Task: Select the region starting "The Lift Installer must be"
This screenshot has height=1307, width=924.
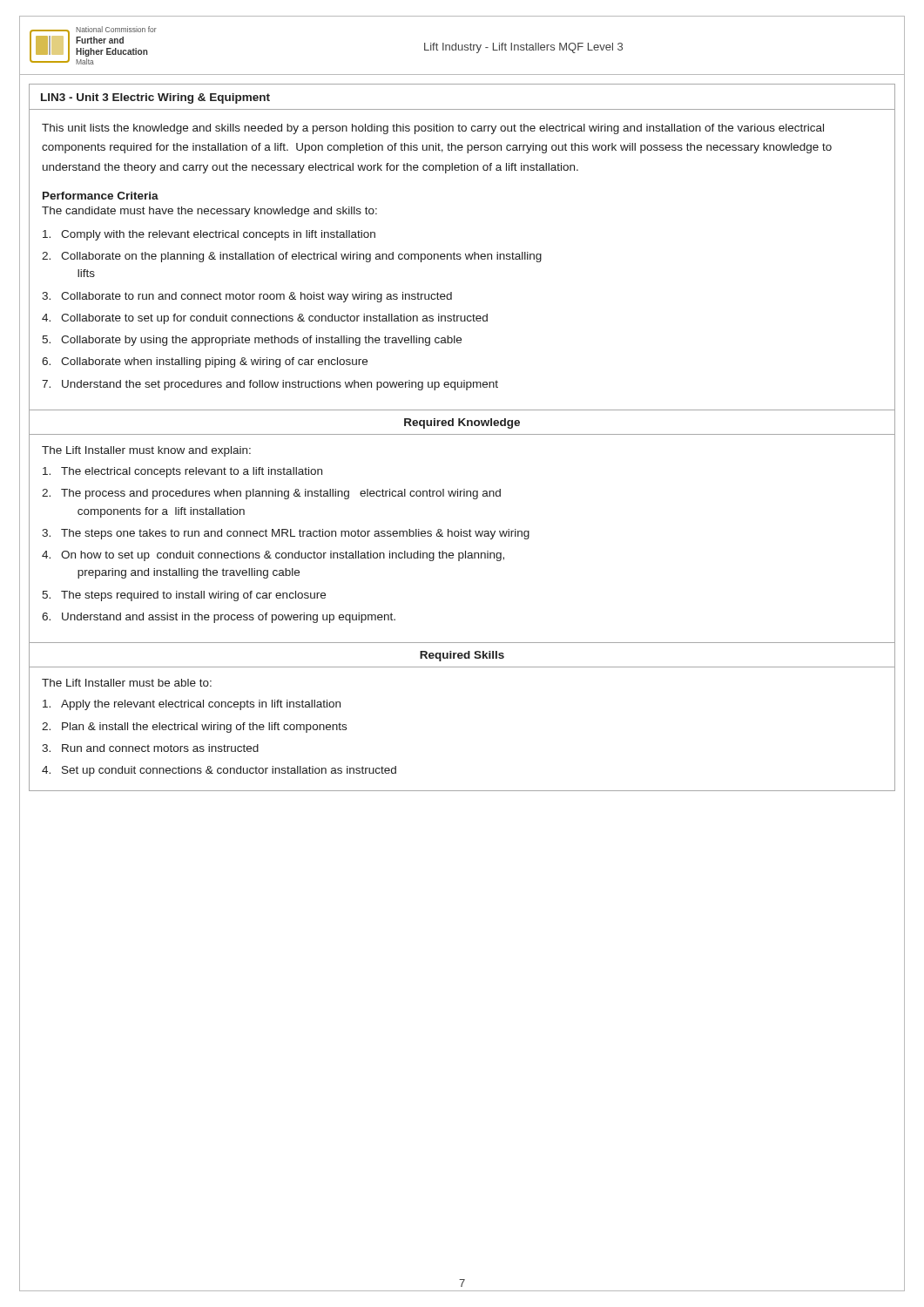Action: click(127, 683)
